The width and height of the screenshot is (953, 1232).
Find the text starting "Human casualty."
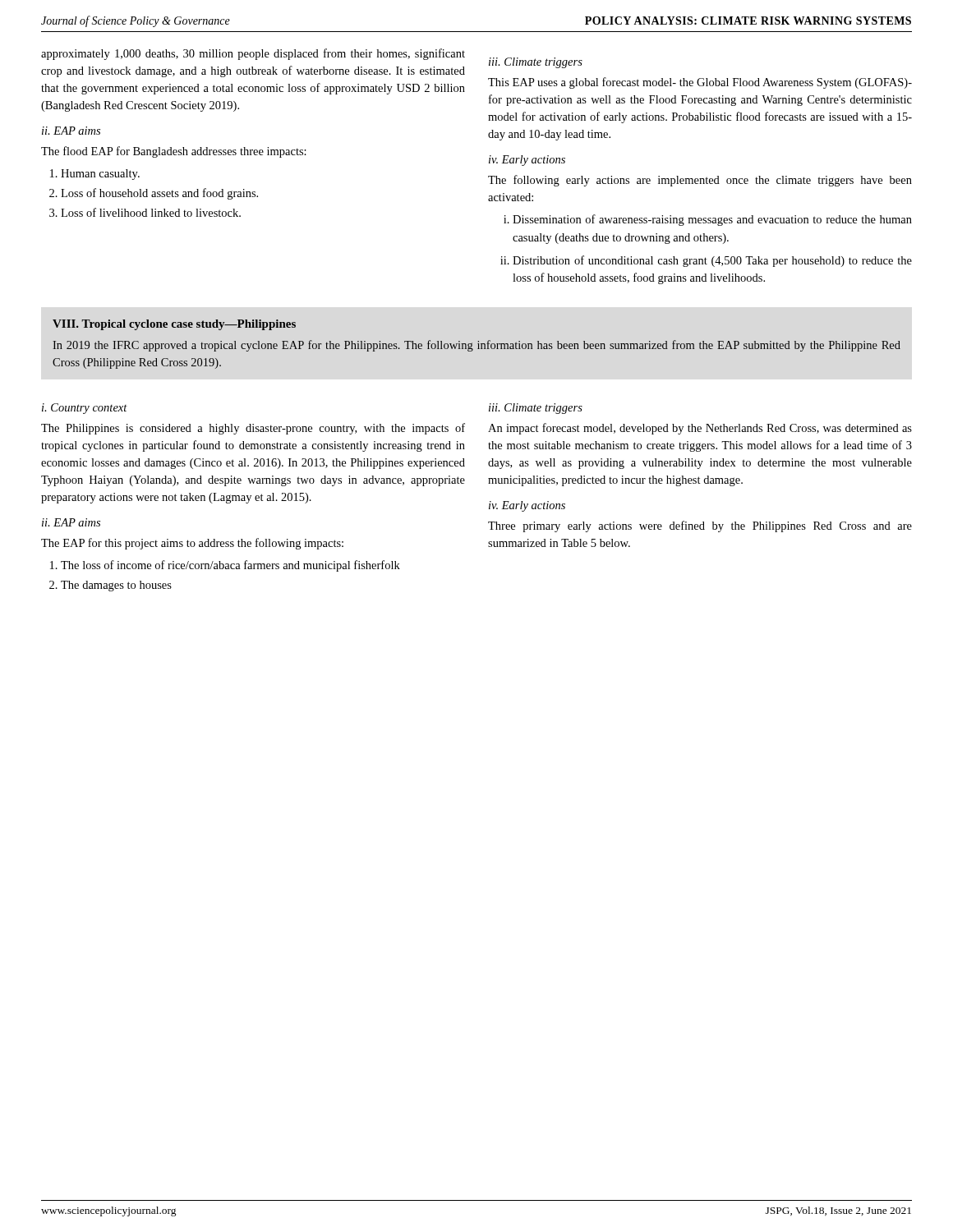click(x=100, y=175)
